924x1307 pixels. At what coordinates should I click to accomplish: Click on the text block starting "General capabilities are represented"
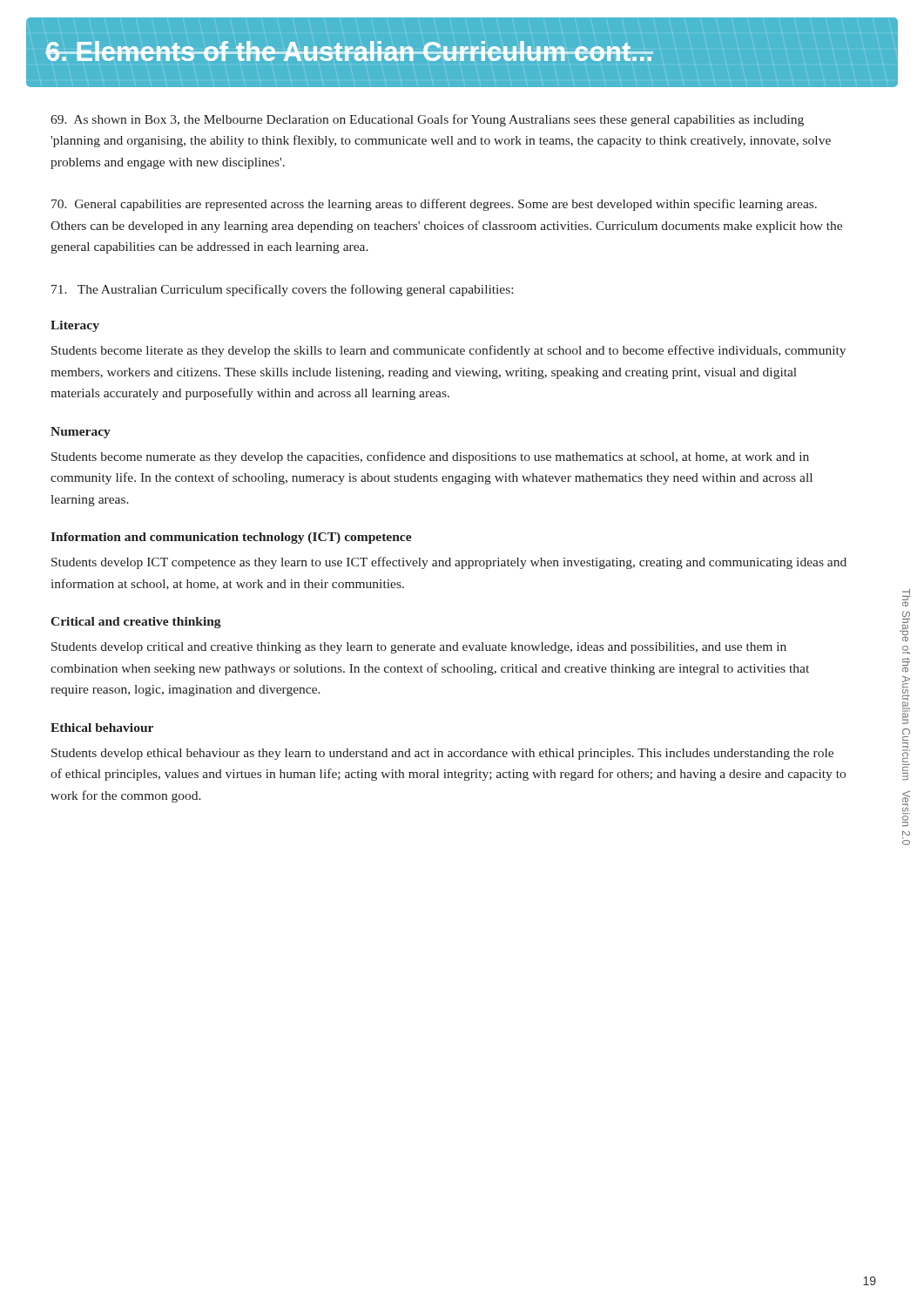[447, 225]
